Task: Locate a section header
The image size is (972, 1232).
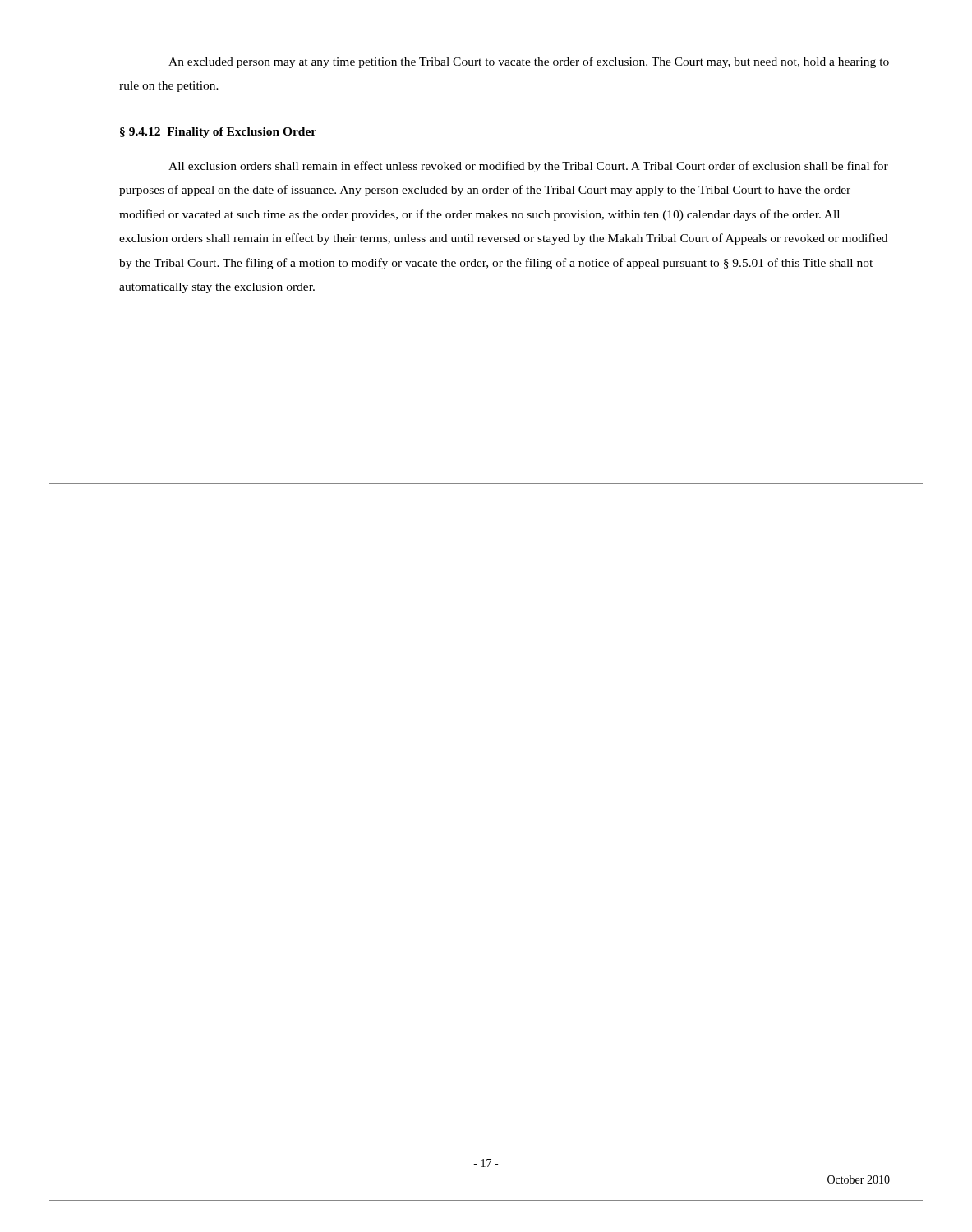Action: (218, 131)
